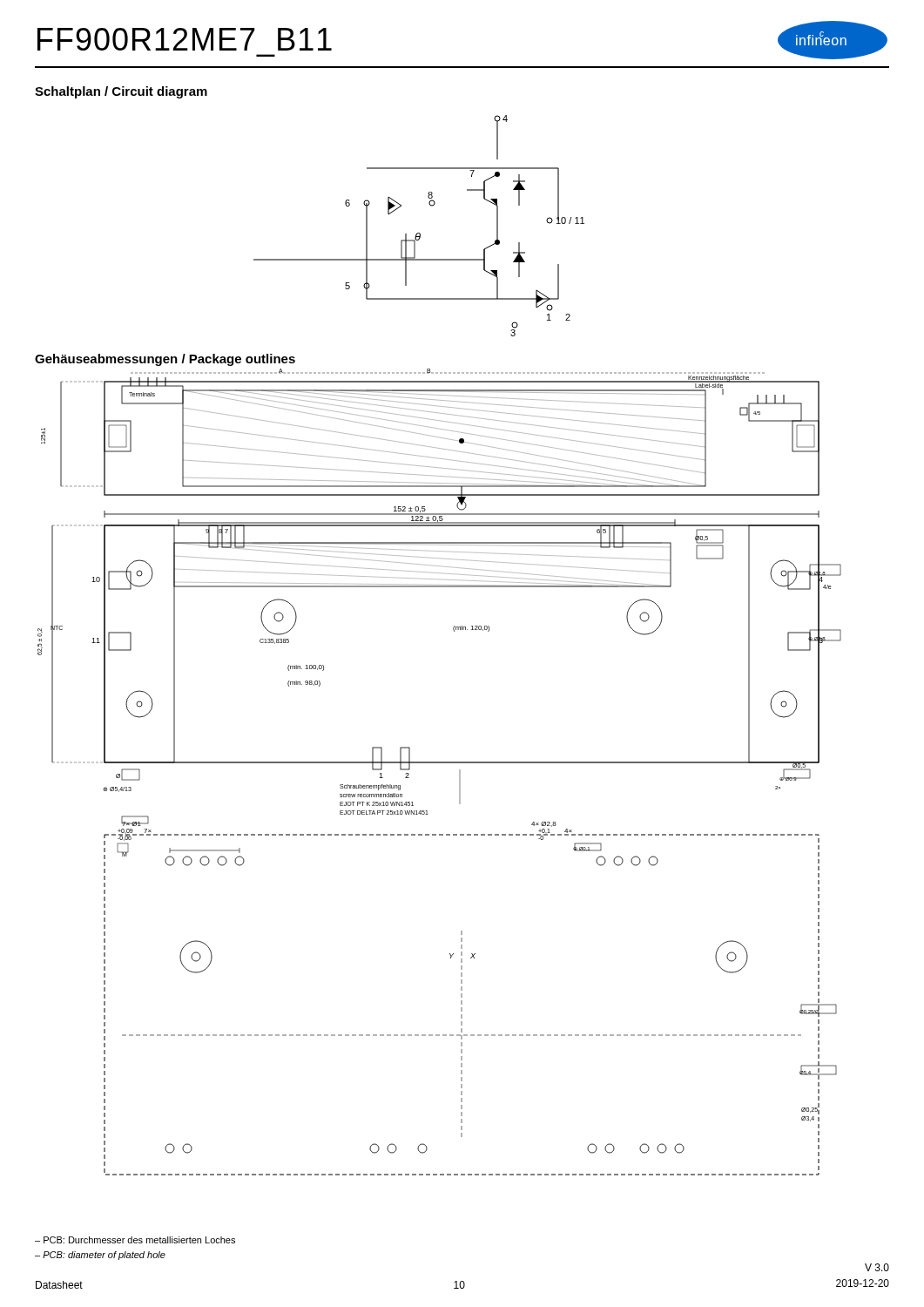This screenshot has width=924, height=1307.
Task: Point to the block beginning "– PCB: Durchmesser des metallisierten"
Action: click(135, 1247)
